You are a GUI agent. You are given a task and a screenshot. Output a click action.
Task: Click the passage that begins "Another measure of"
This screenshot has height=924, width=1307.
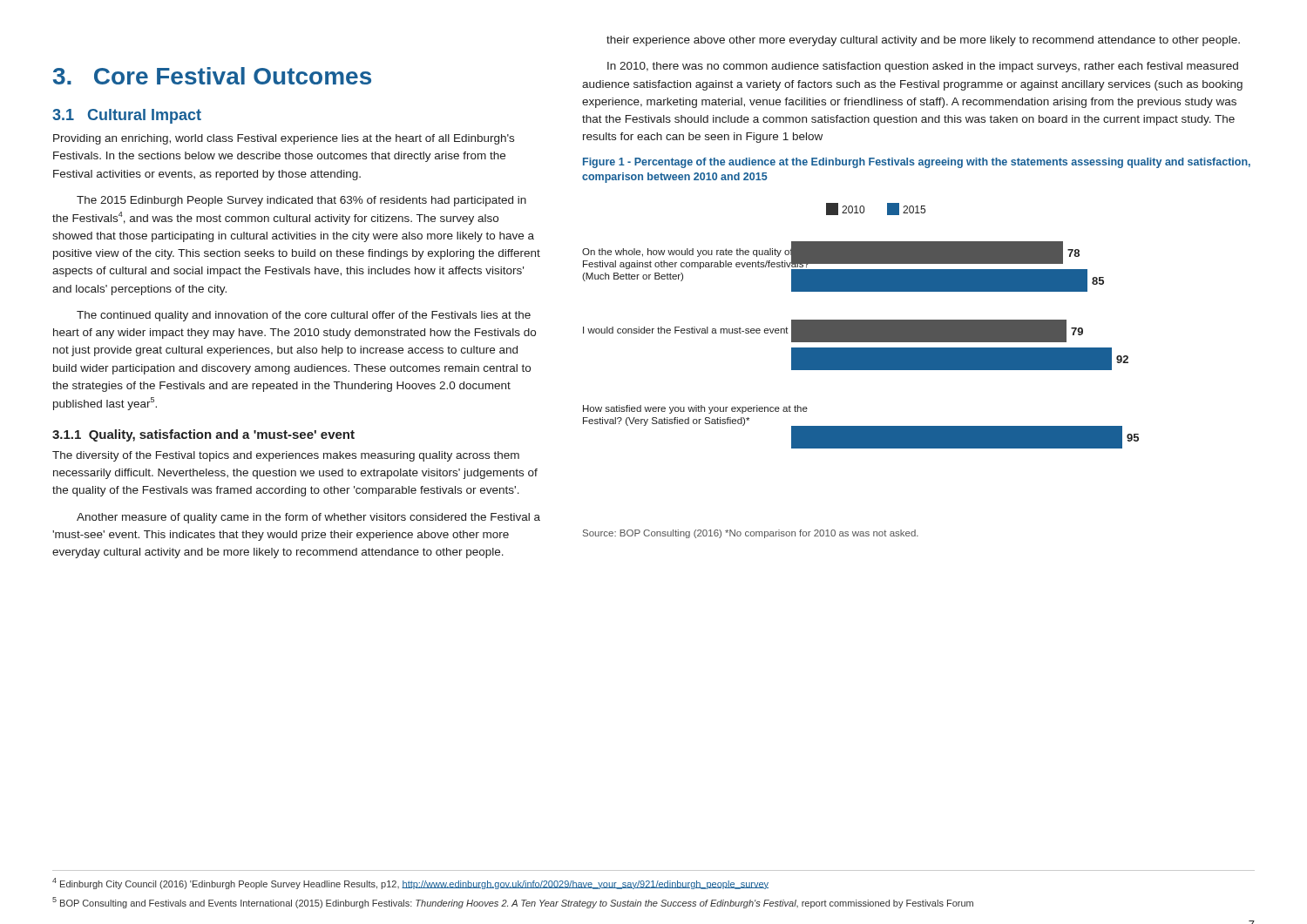[296, 535]
